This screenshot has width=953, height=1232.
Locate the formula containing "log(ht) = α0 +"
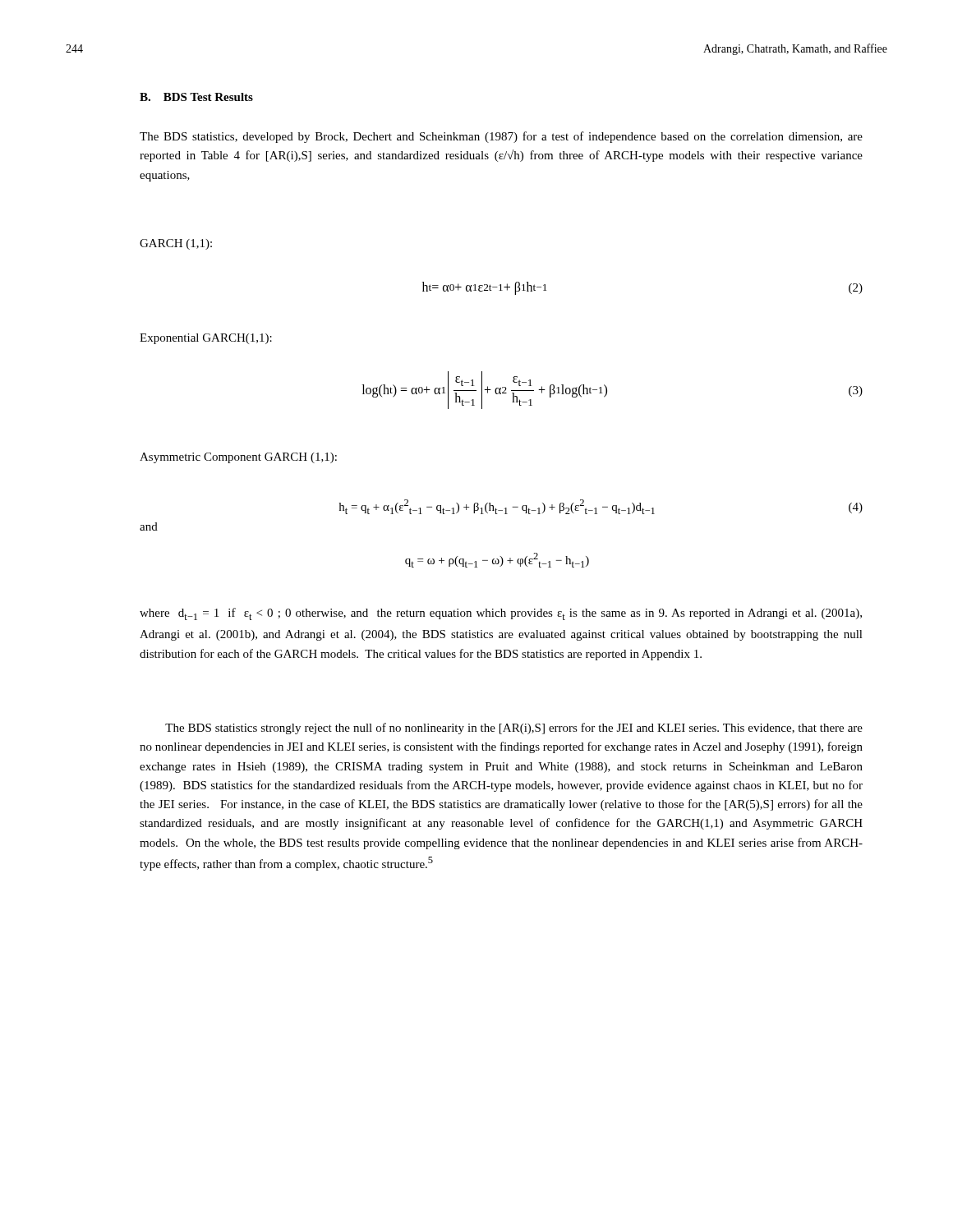pos(501,390)
